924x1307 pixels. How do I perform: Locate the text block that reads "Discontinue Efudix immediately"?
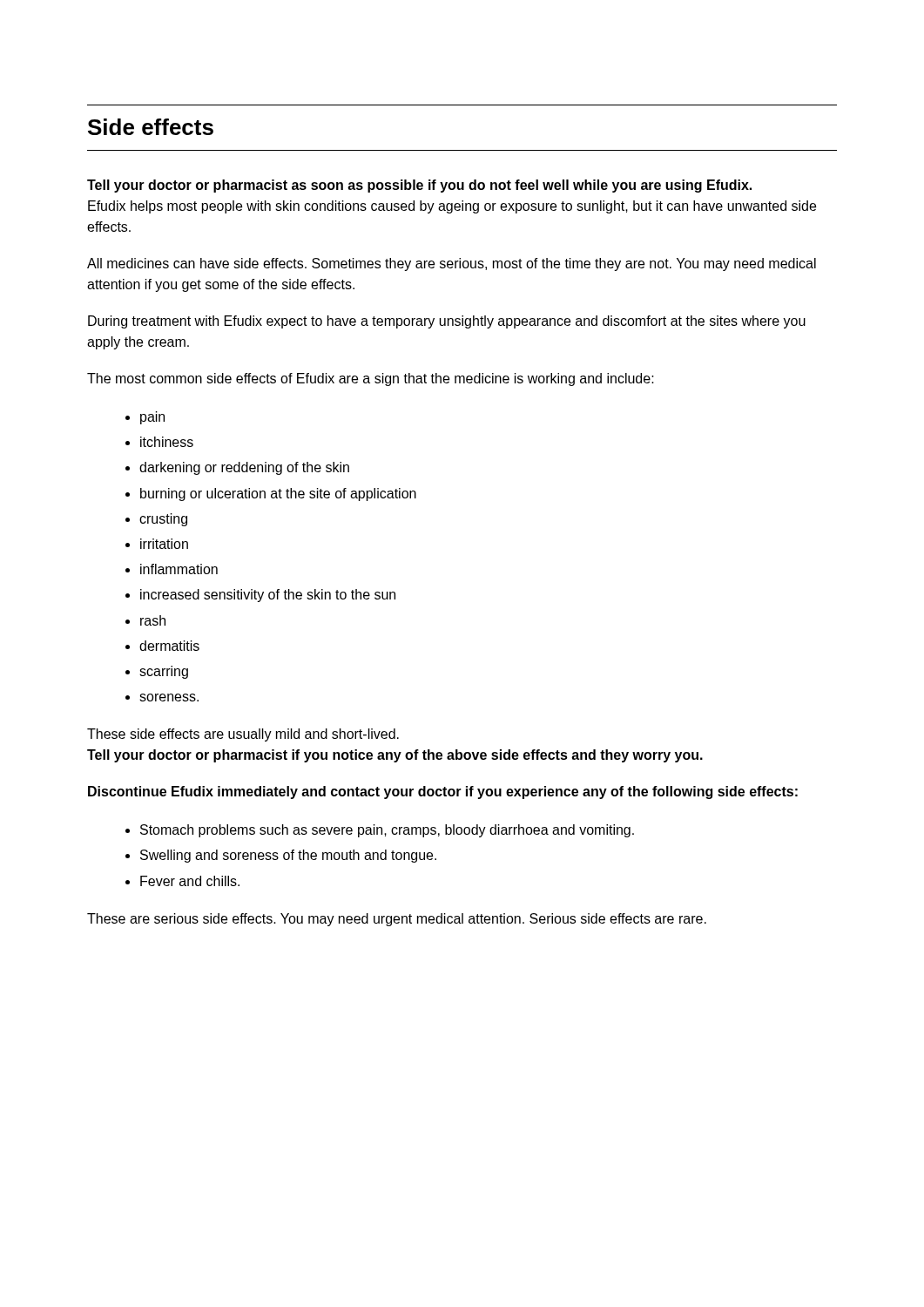coord(462,792)
